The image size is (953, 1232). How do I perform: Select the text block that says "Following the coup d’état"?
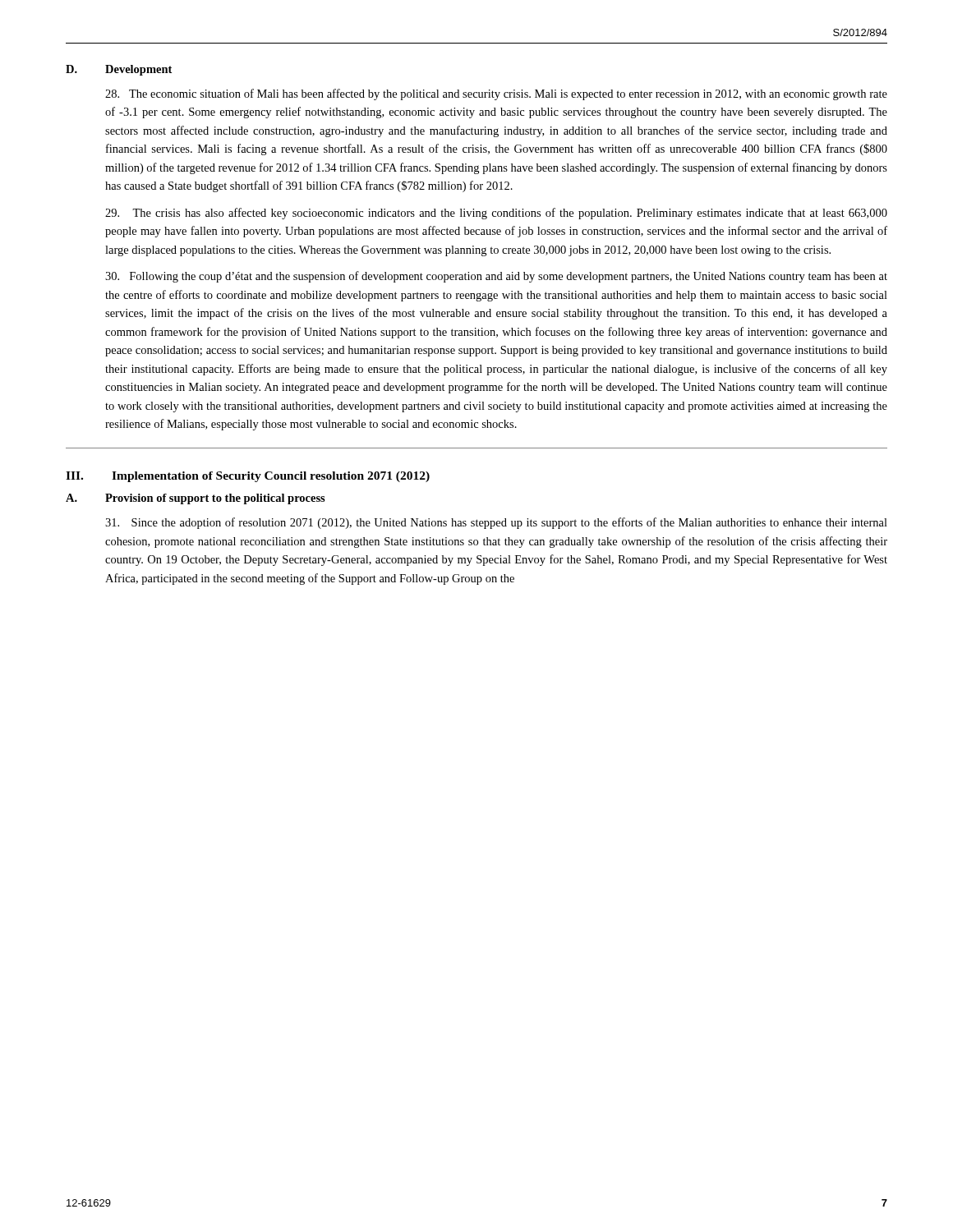point(496,350)
